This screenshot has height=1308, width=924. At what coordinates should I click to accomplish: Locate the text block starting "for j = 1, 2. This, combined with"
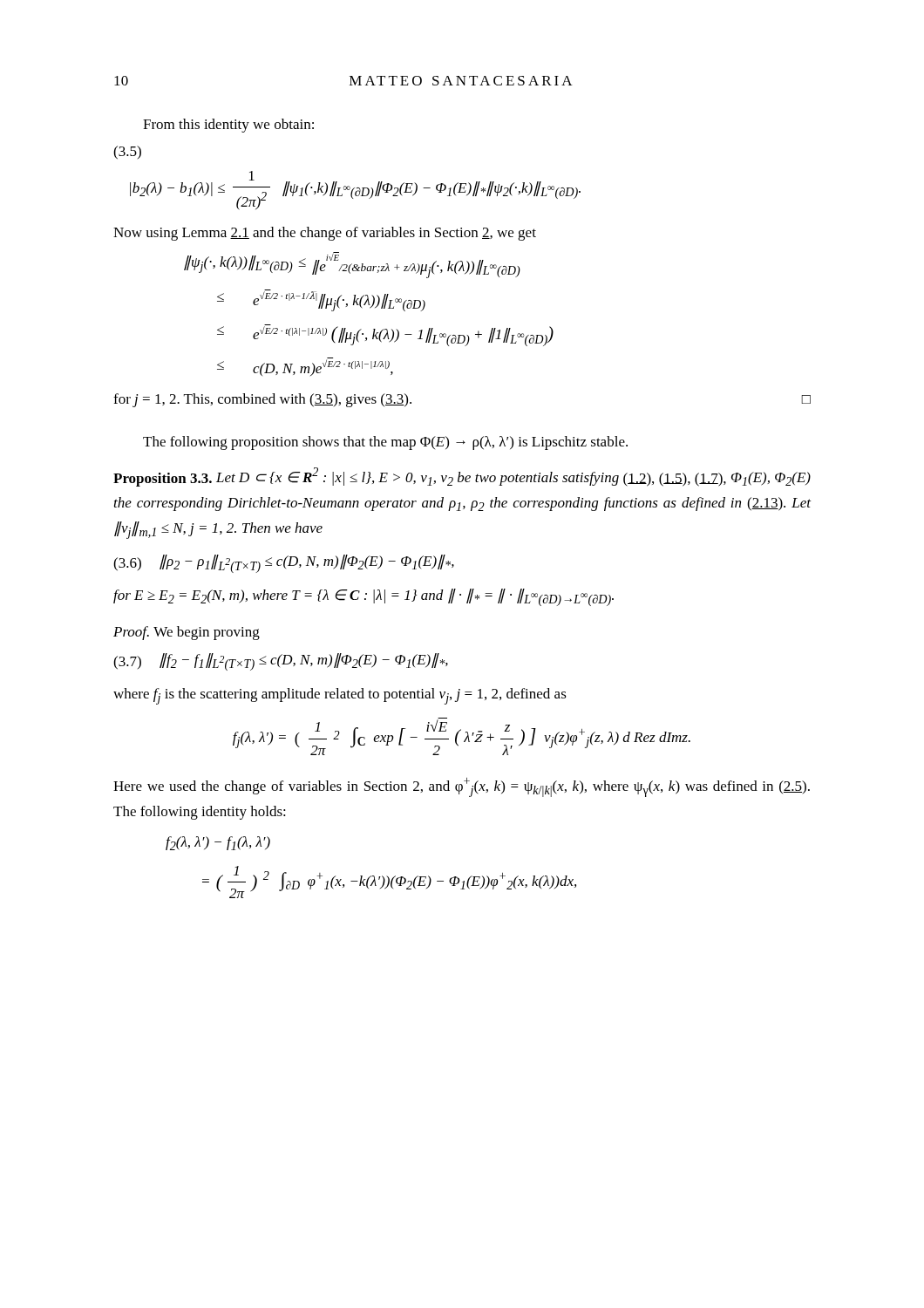point(265,400)
